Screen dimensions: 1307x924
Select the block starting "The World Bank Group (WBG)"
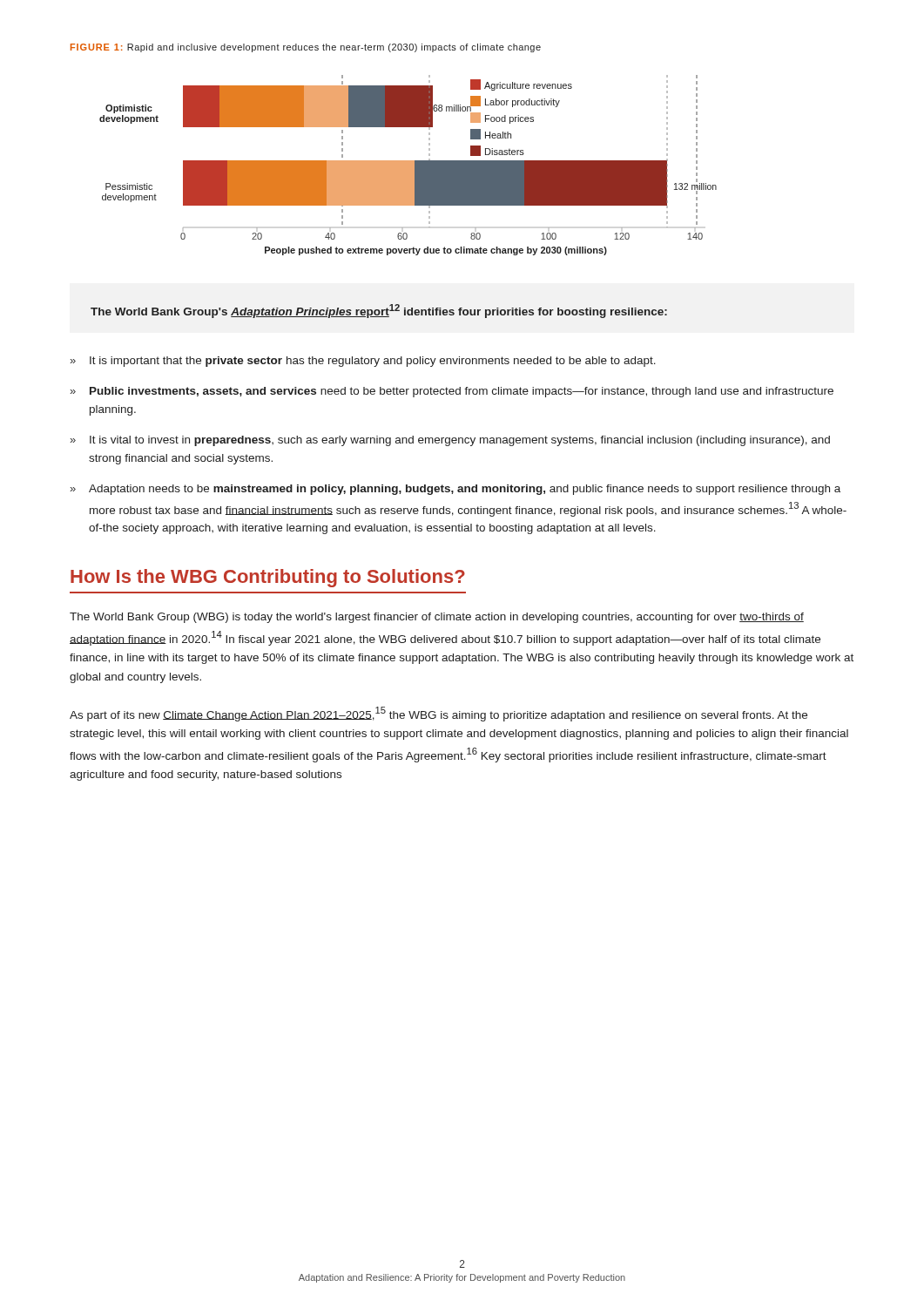pyautogui.click(x=462, y=647)
